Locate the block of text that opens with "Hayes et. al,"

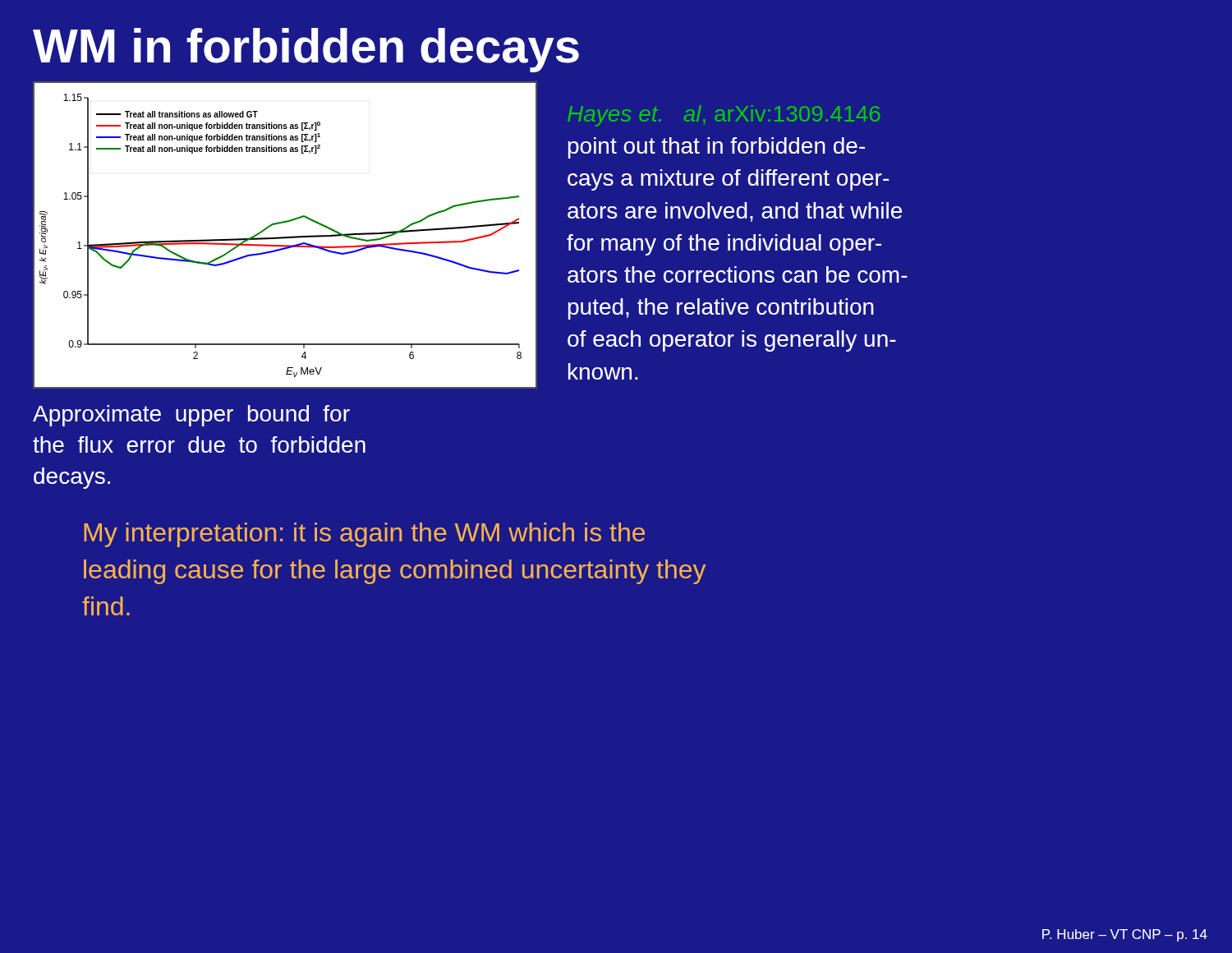click(737, 243)
